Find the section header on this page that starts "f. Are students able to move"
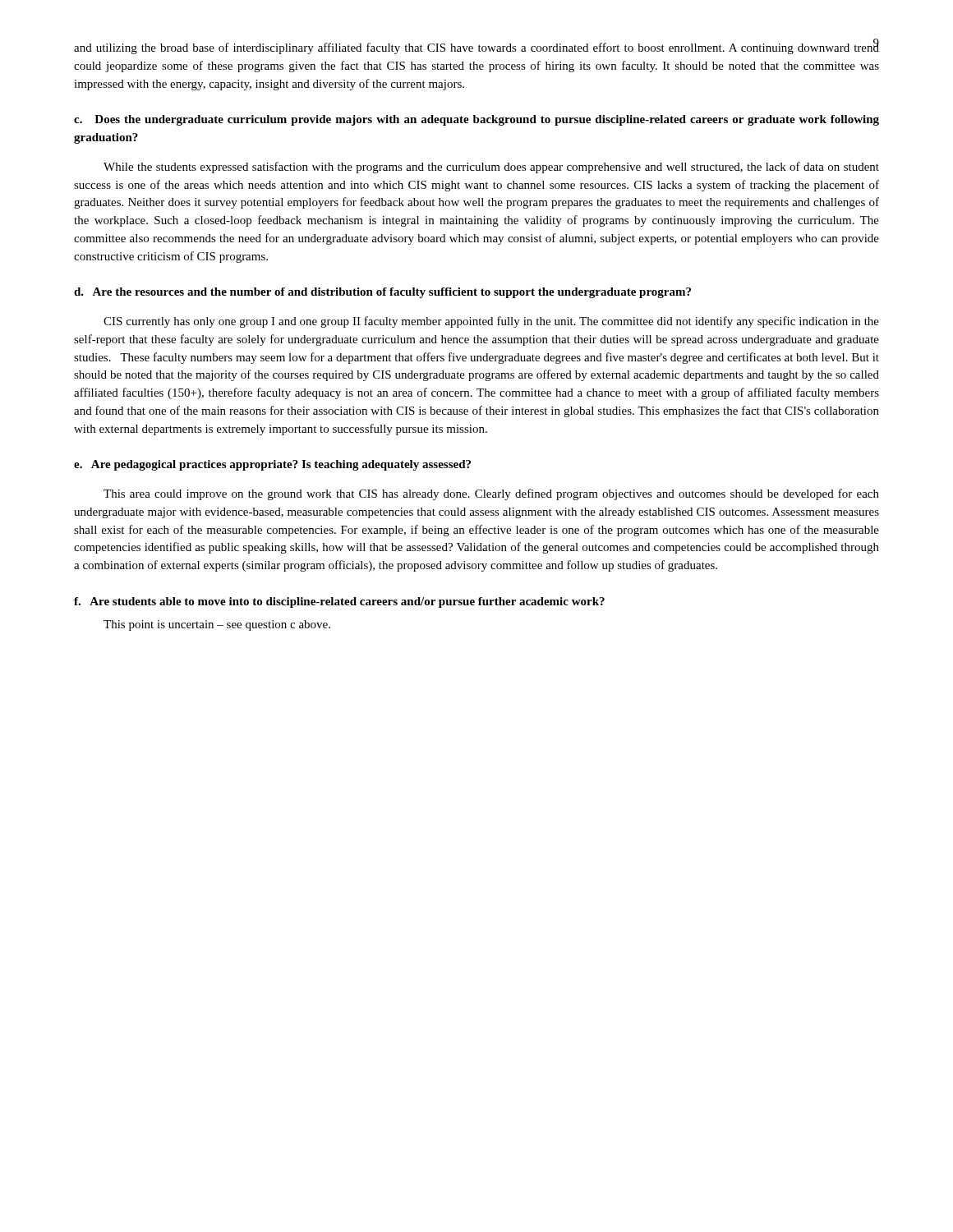This screenshot has width=953, height=1232. click(476, 602)
